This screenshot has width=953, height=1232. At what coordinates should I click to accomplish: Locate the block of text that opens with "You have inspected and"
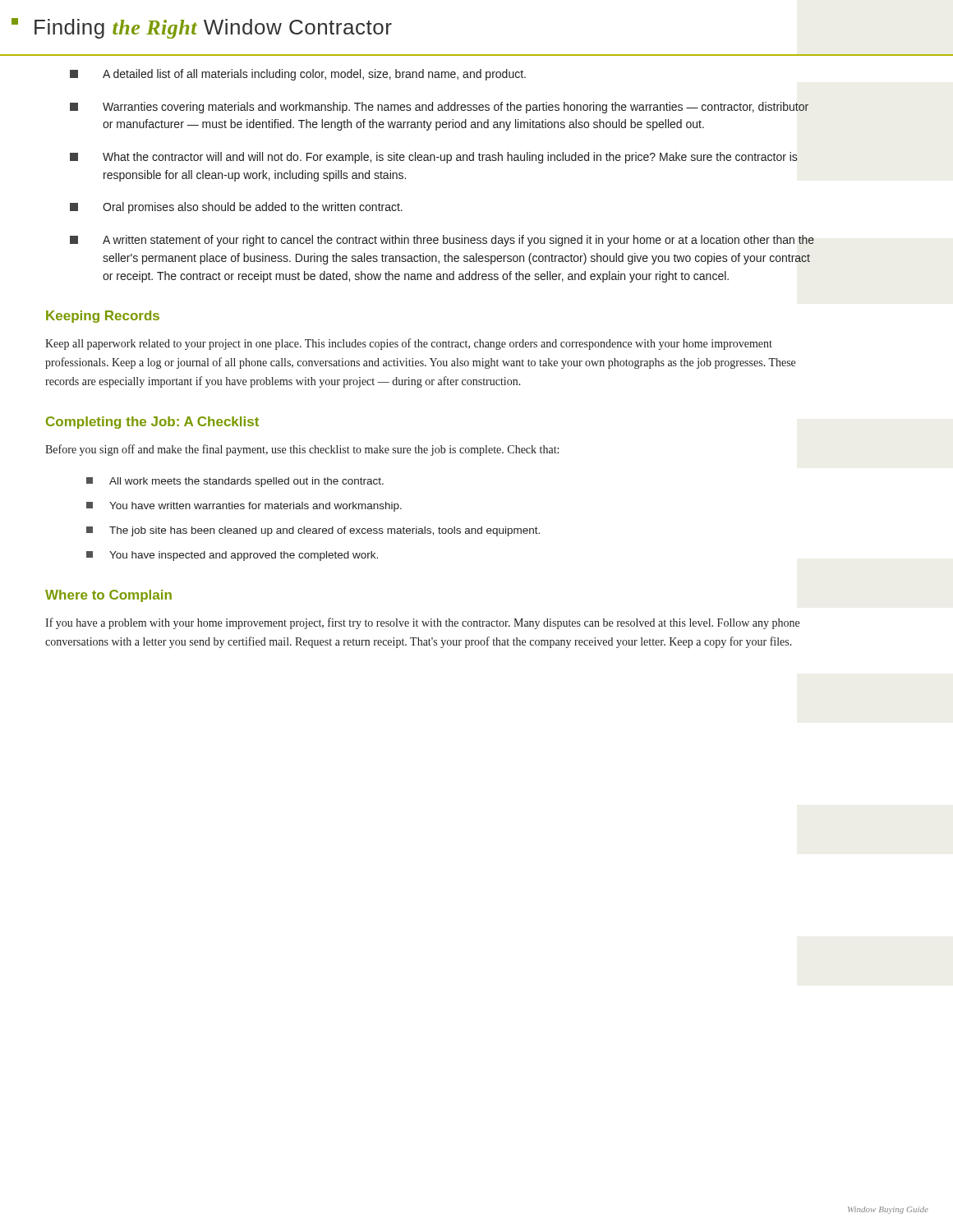[x=232, y=556]
